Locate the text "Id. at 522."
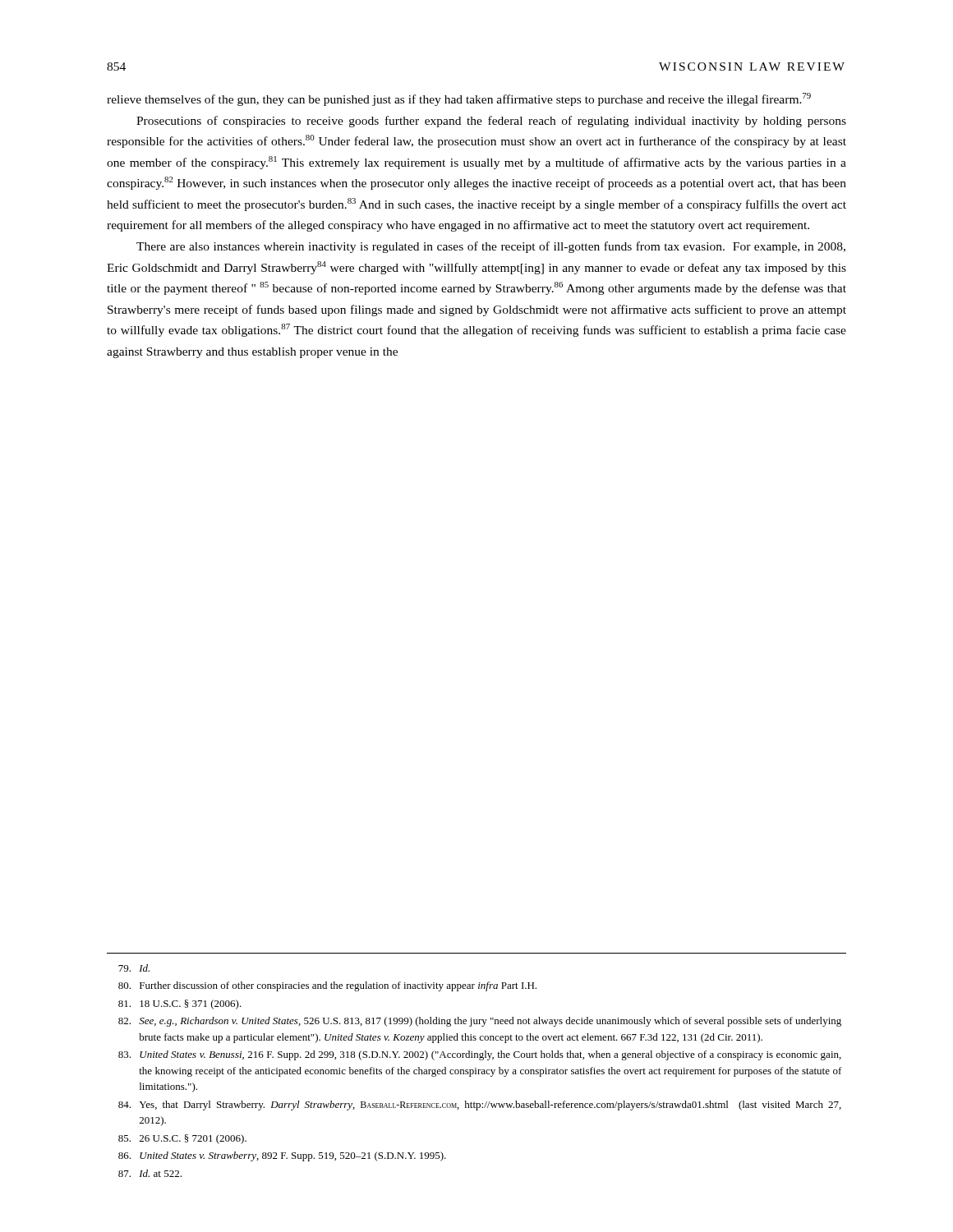953x1232 pixels. click(150, 1173)
